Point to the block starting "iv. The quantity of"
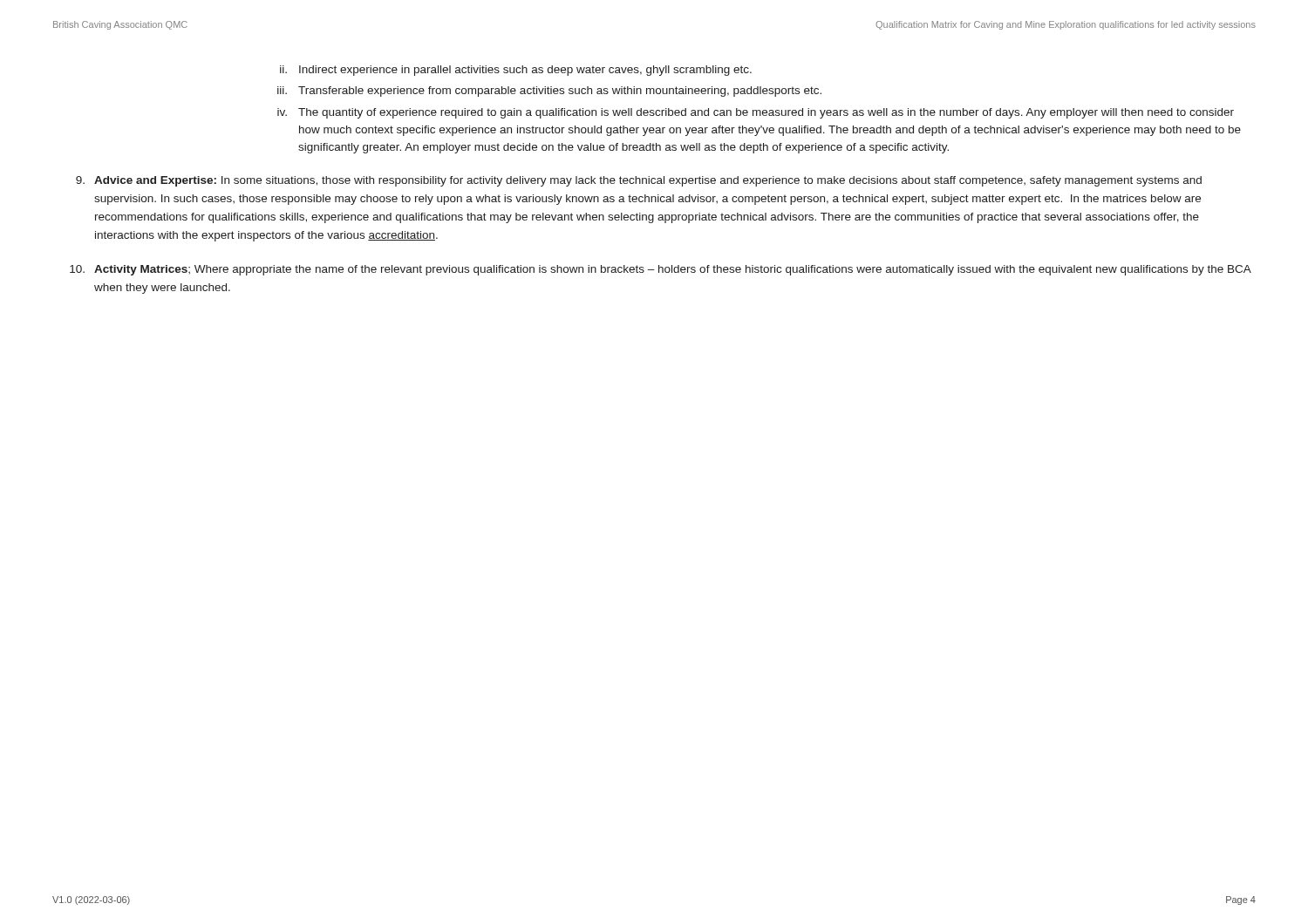This screenshot has width=1308, height=924. click(x=750, y=130)
